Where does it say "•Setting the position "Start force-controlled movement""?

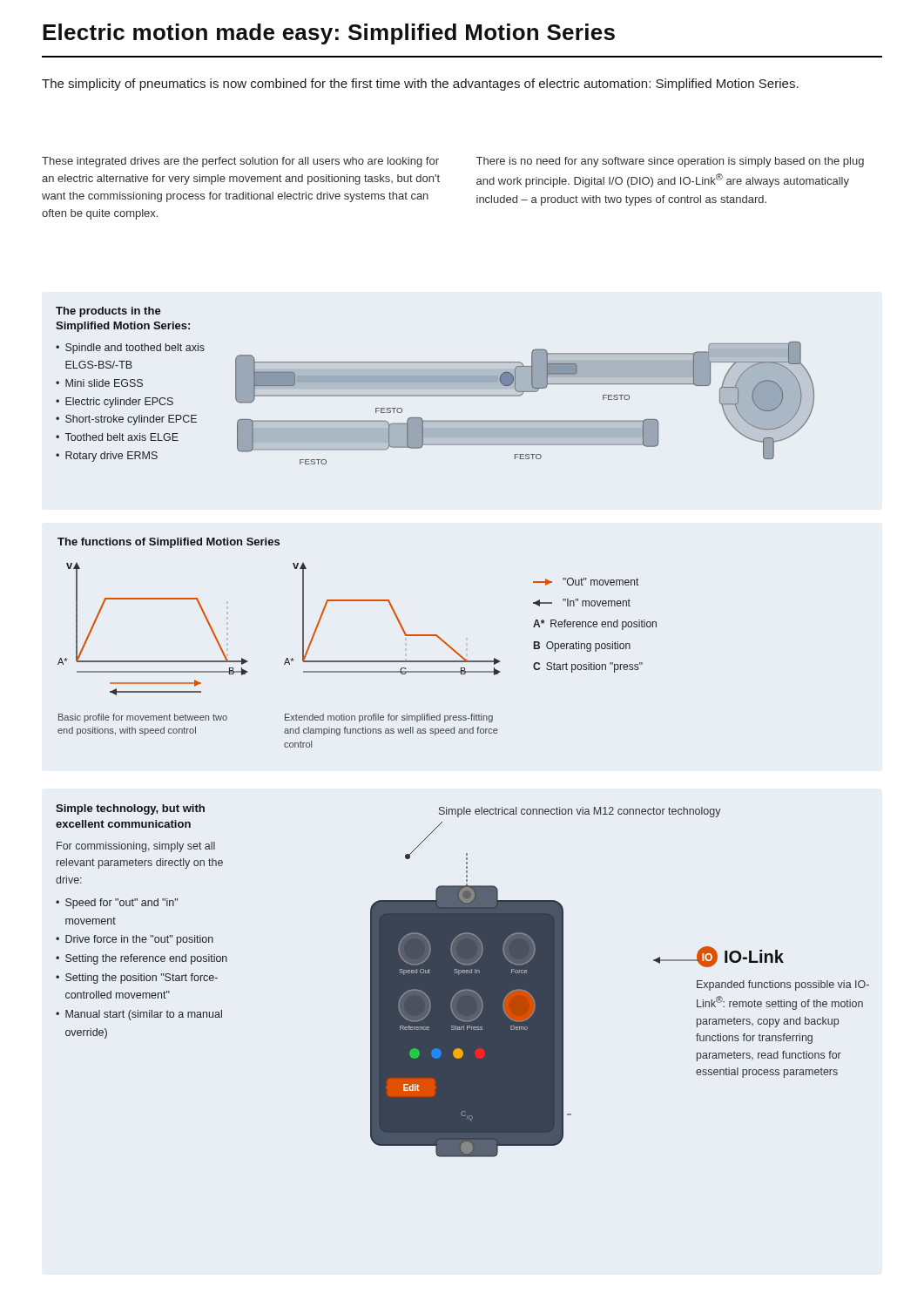click(x=143, y=987)
